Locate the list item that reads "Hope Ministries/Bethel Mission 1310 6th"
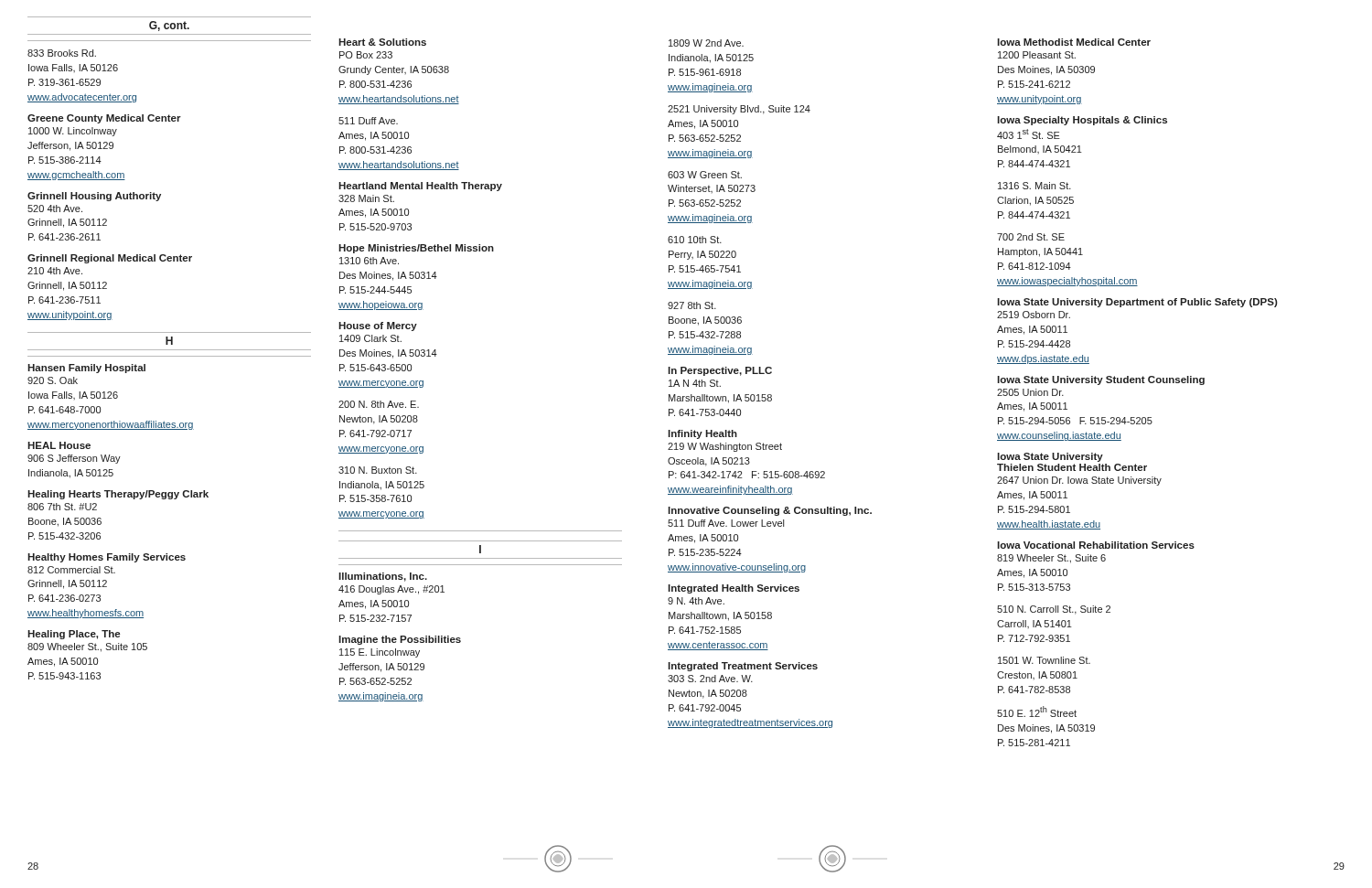Viewport: 1372px width, 888px height. 416,249
